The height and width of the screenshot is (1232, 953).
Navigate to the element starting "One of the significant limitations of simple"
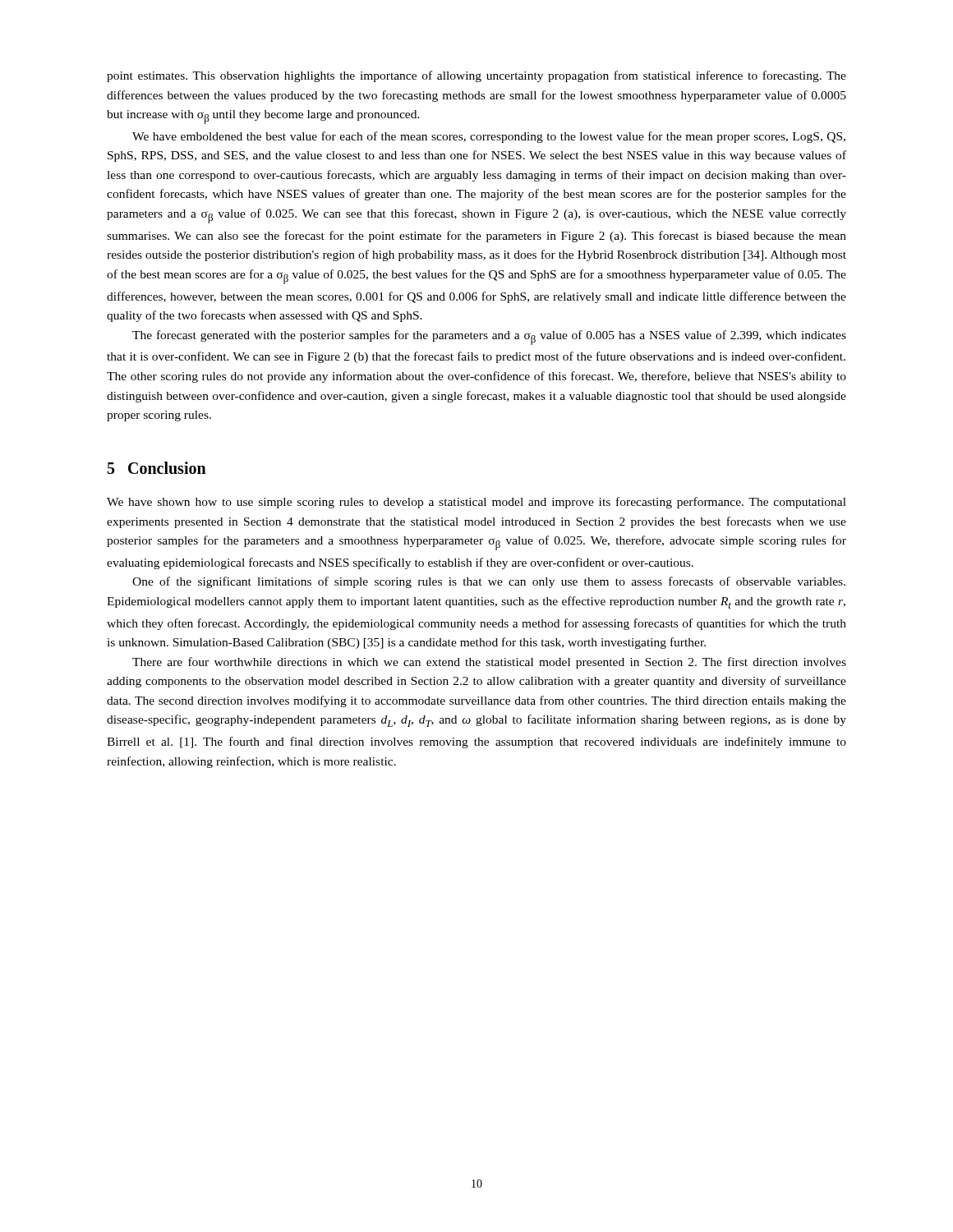(x=476, y=612)
